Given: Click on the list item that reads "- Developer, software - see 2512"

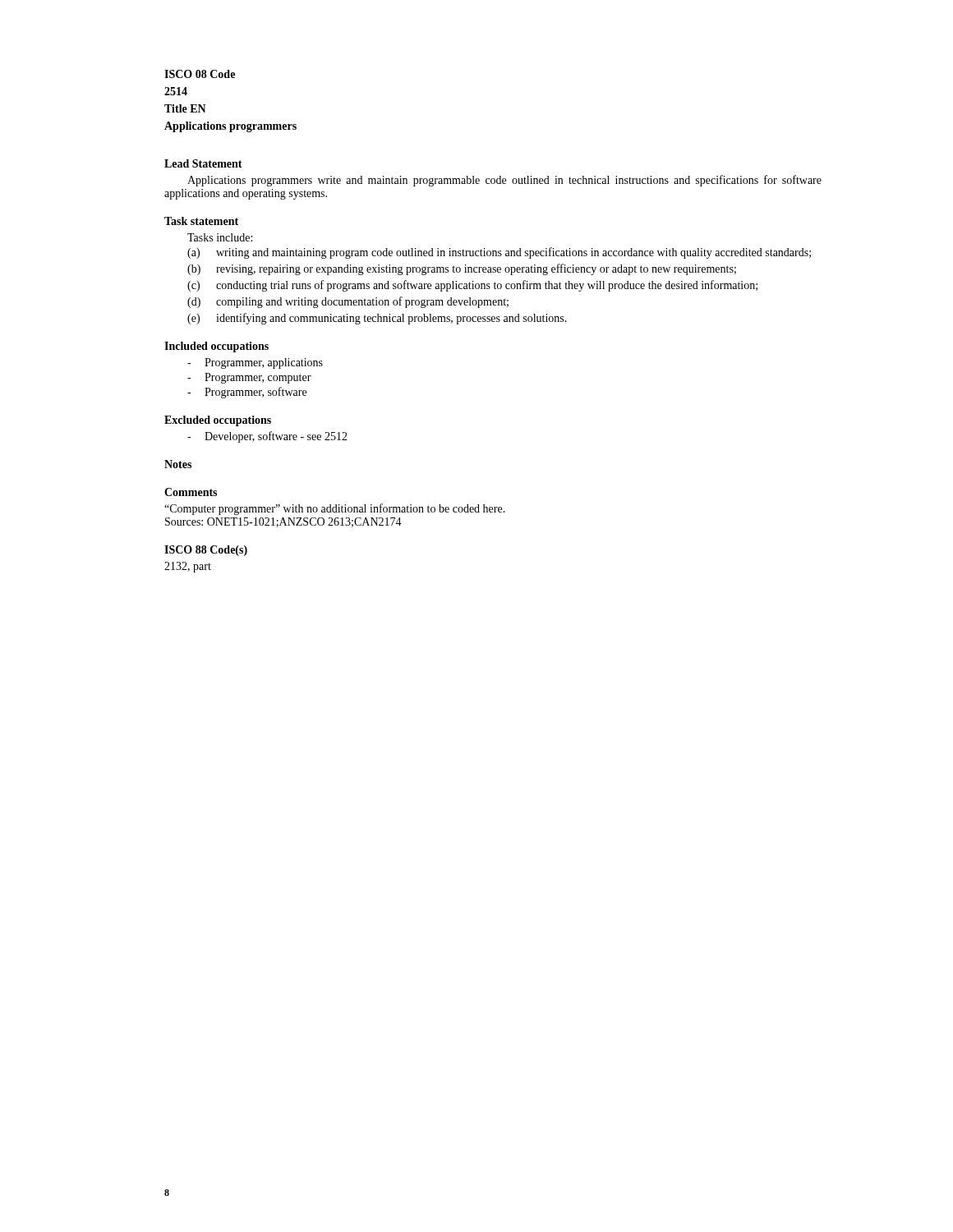Looking at the screenshot, I should pyautogui.click(x=267, y=437).
